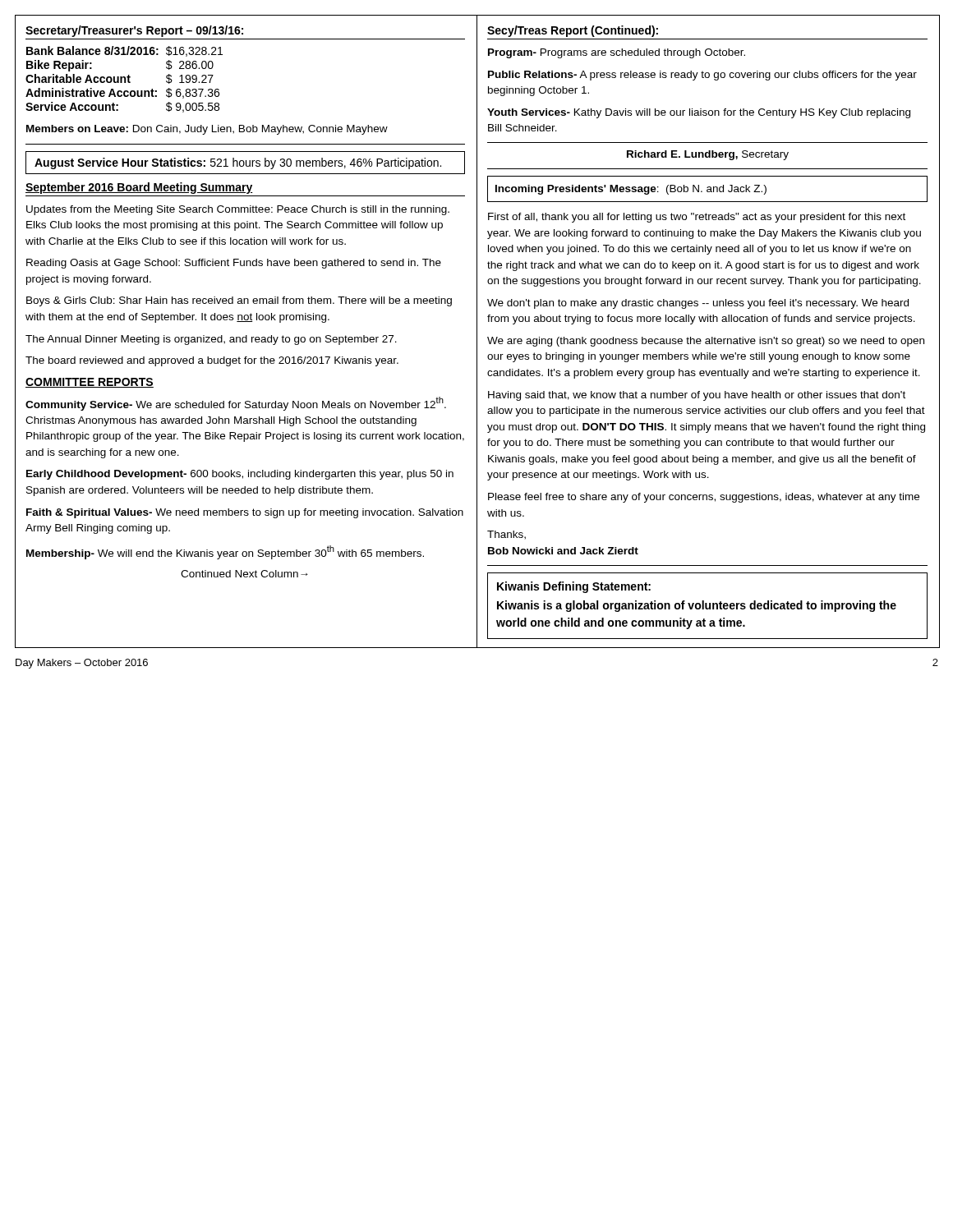
Task: Select the text block that says "We are aging (thank goodness because"
Action: (706, 356)
